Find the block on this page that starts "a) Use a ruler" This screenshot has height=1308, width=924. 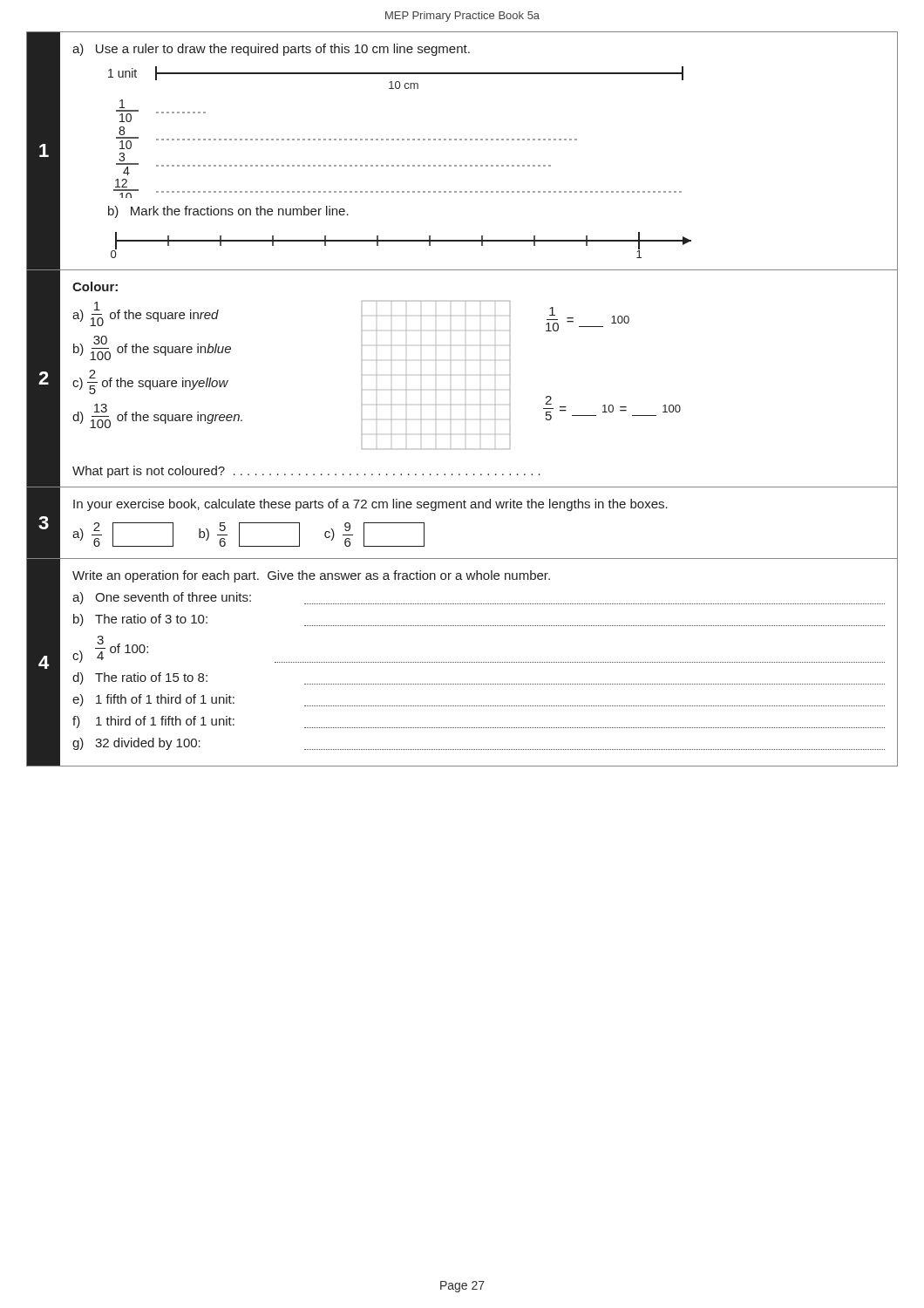(271, 48)
